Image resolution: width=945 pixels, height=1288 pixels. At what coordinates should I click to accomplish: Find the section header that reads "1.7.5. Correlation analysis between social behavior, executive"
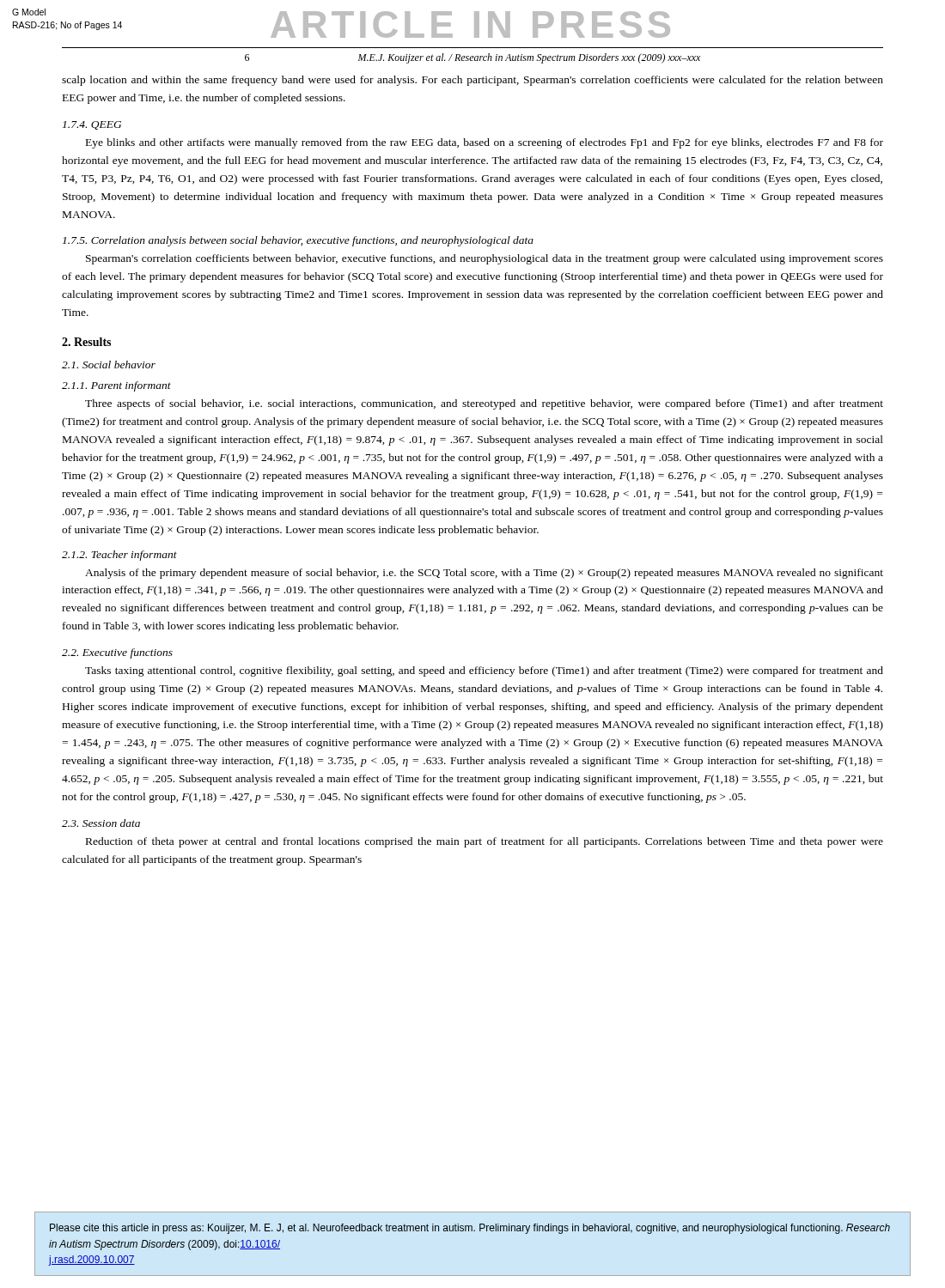tap(298, 240)
